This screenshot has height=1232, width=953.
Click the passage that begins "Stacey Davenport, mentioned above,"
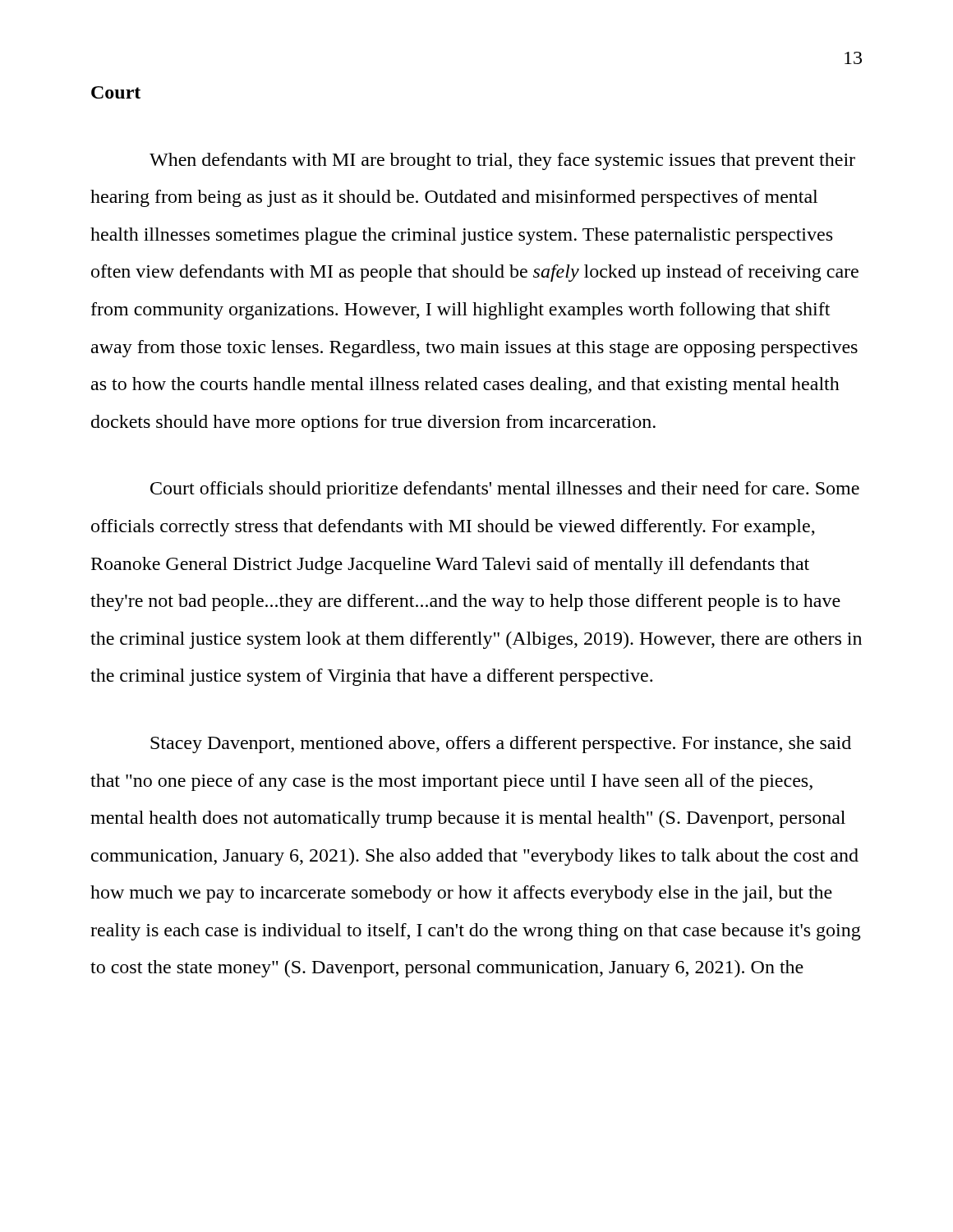(476, 855)
